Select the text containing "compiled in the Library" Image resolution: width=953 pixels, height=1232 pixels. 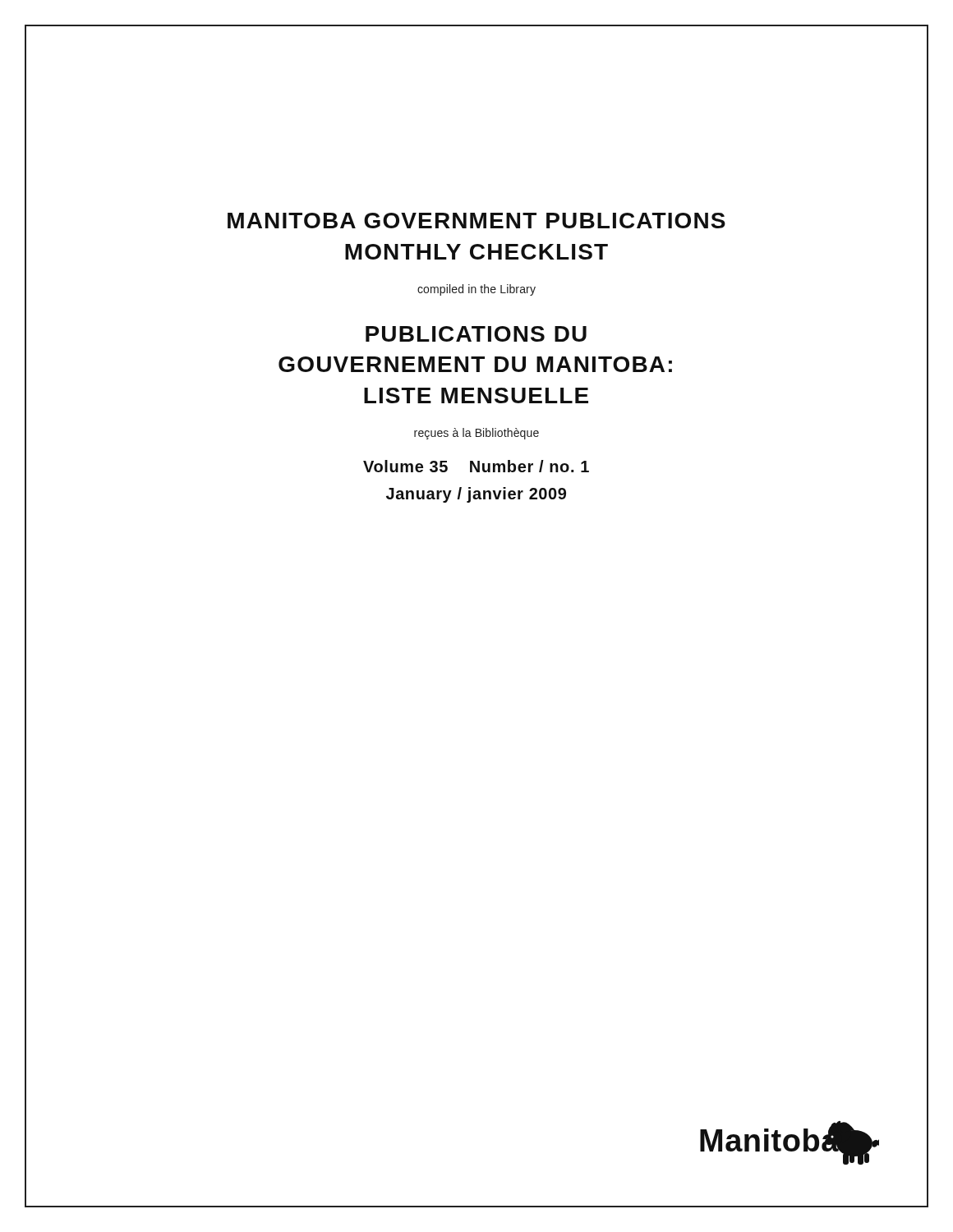click(476, 289)
